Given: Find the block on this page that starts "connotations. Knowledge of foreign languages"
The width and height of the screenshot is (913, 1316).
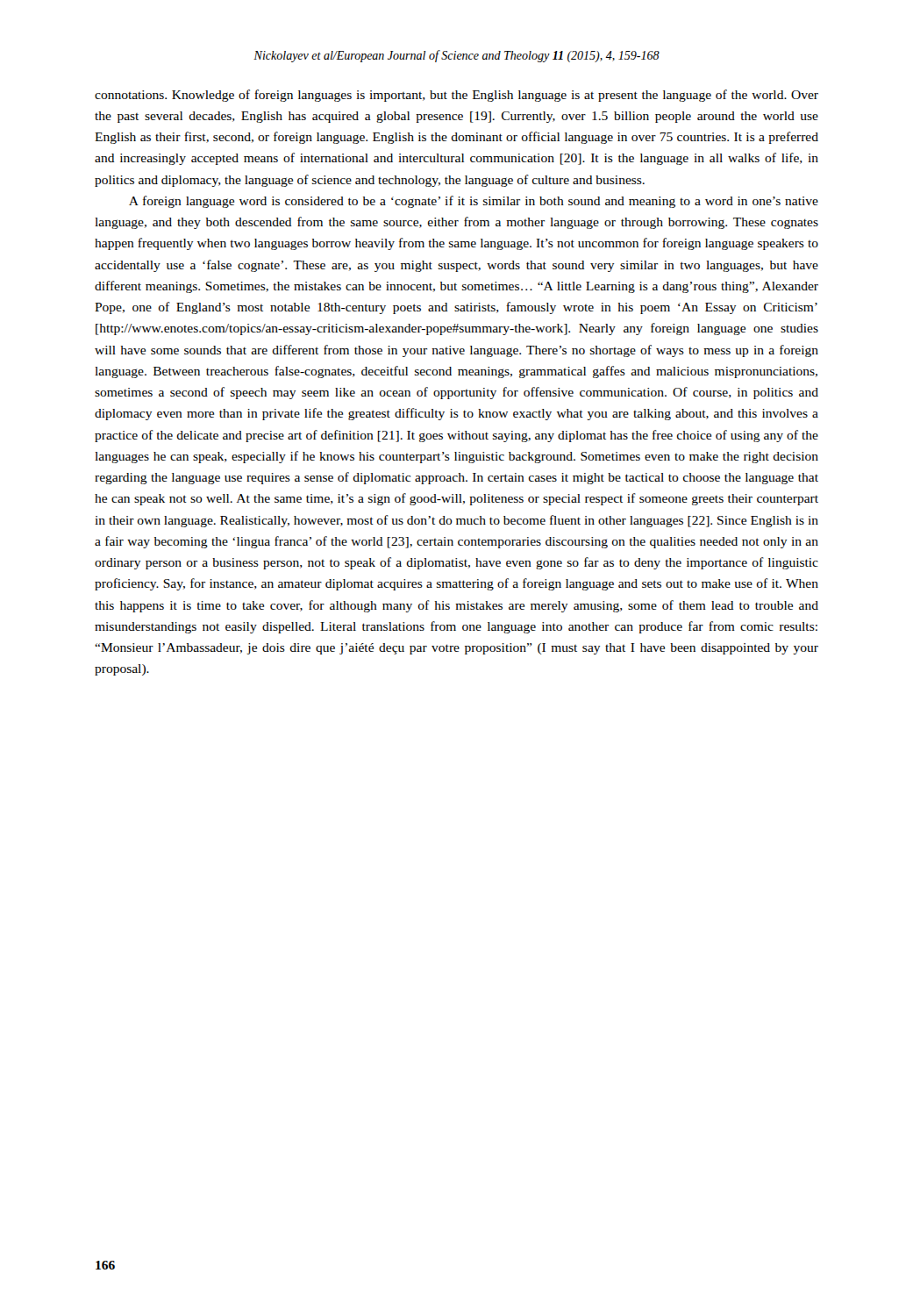Looking at the screenshot, I should pos(456,137).
